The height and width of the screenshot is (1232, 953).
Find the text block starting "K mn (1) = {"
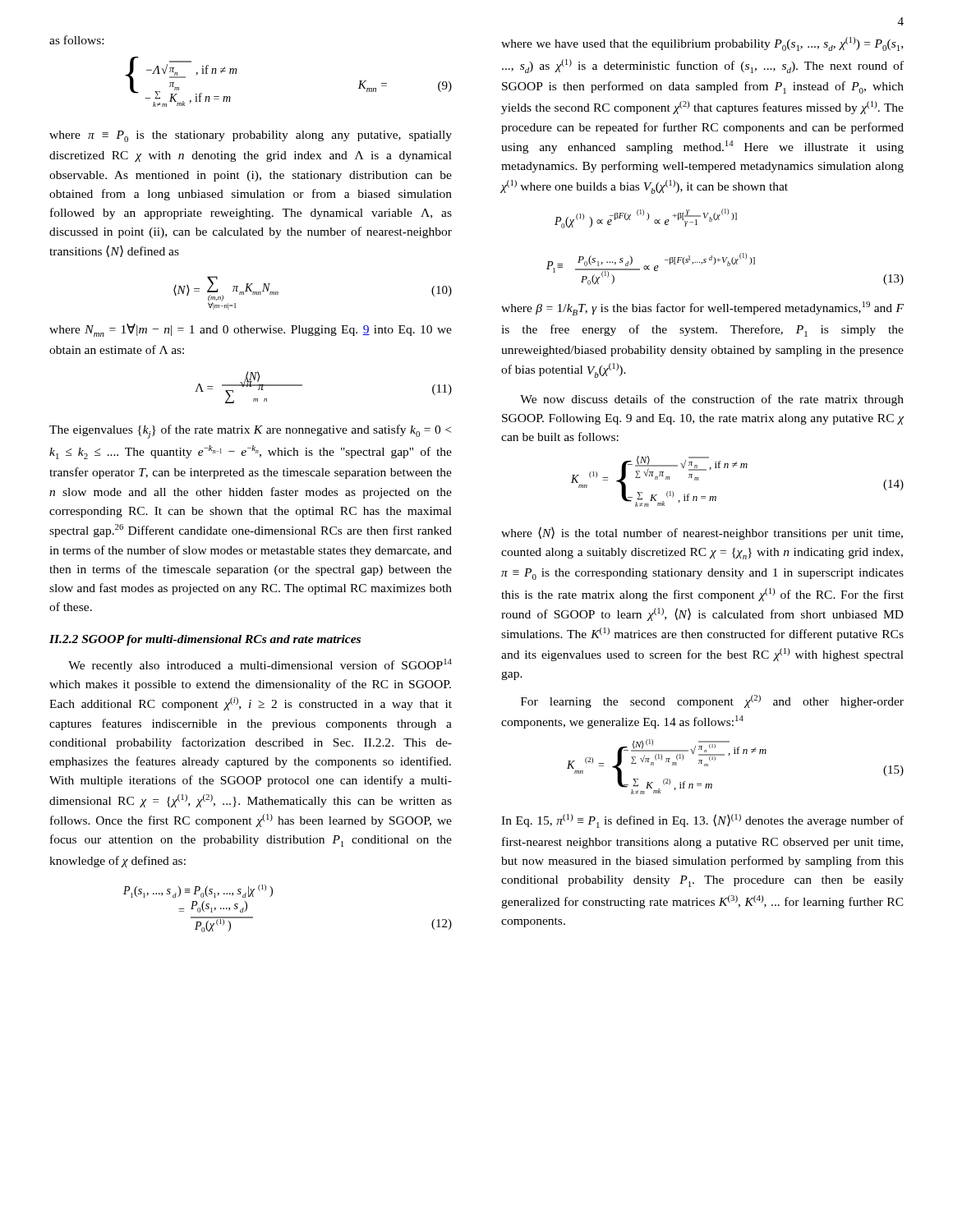737,484
